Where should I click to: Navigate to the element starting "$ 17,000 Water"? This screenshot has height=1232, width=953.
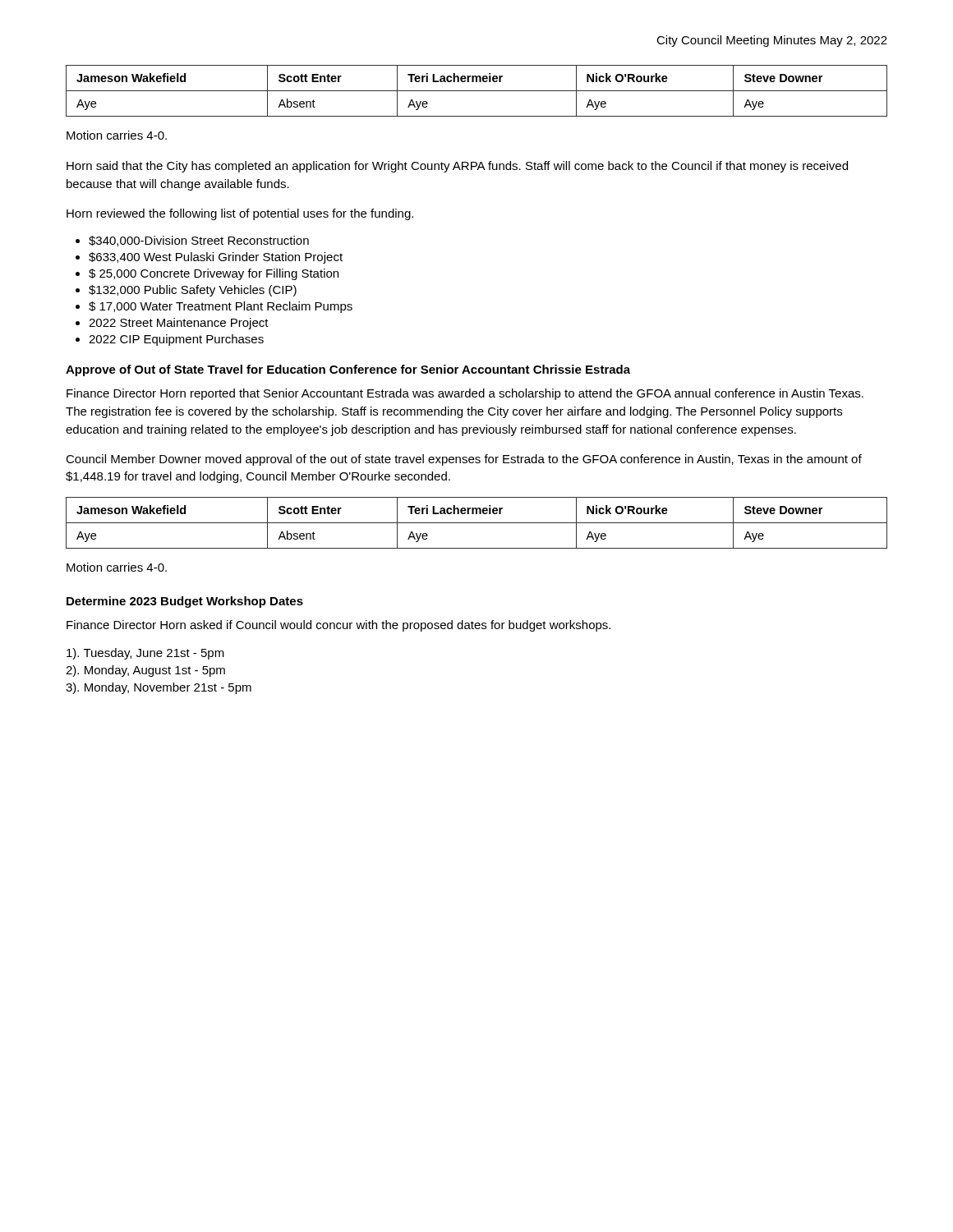coord(221,306)
